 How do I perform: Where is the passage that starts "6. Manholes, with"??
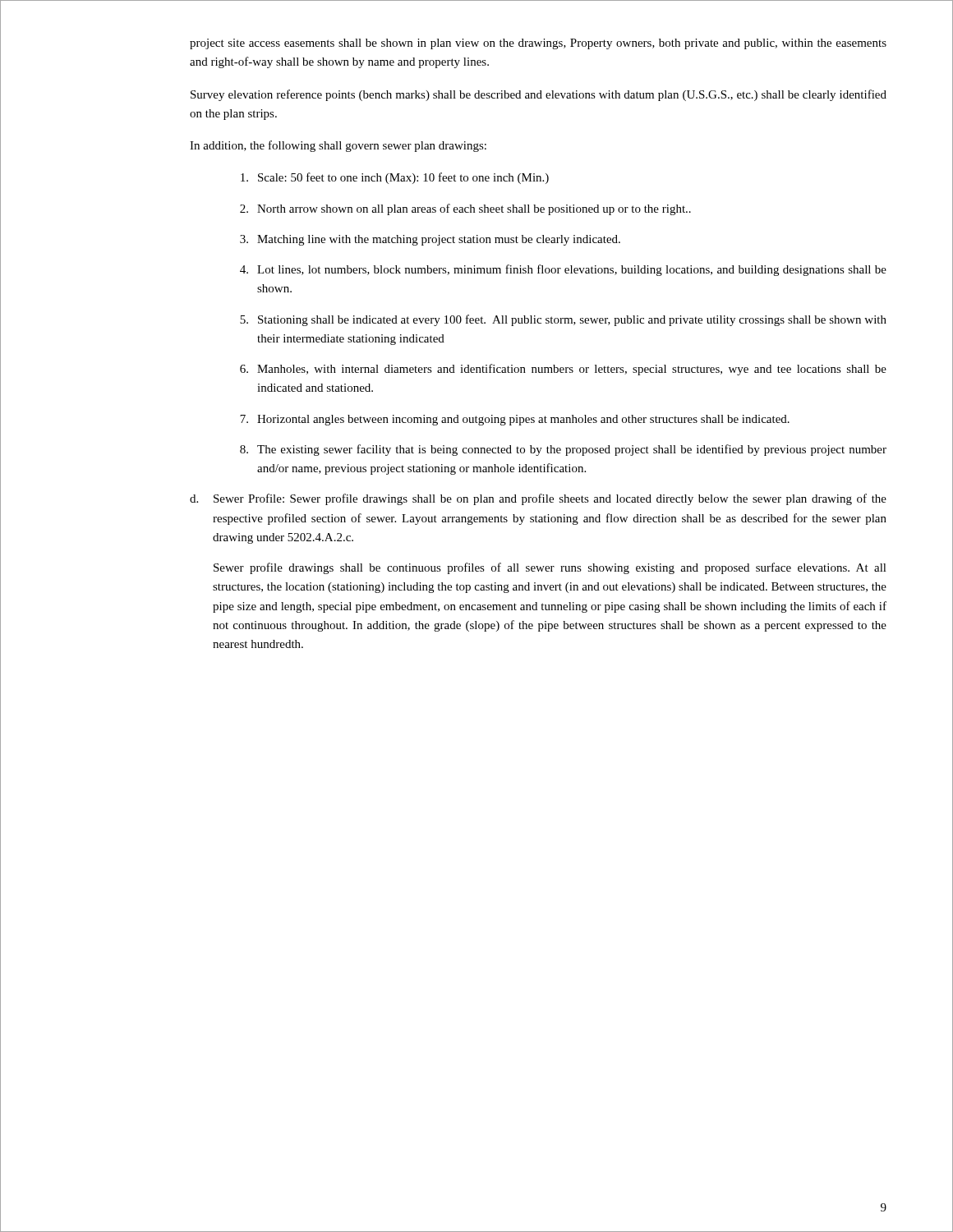click(x=553, y=379)
